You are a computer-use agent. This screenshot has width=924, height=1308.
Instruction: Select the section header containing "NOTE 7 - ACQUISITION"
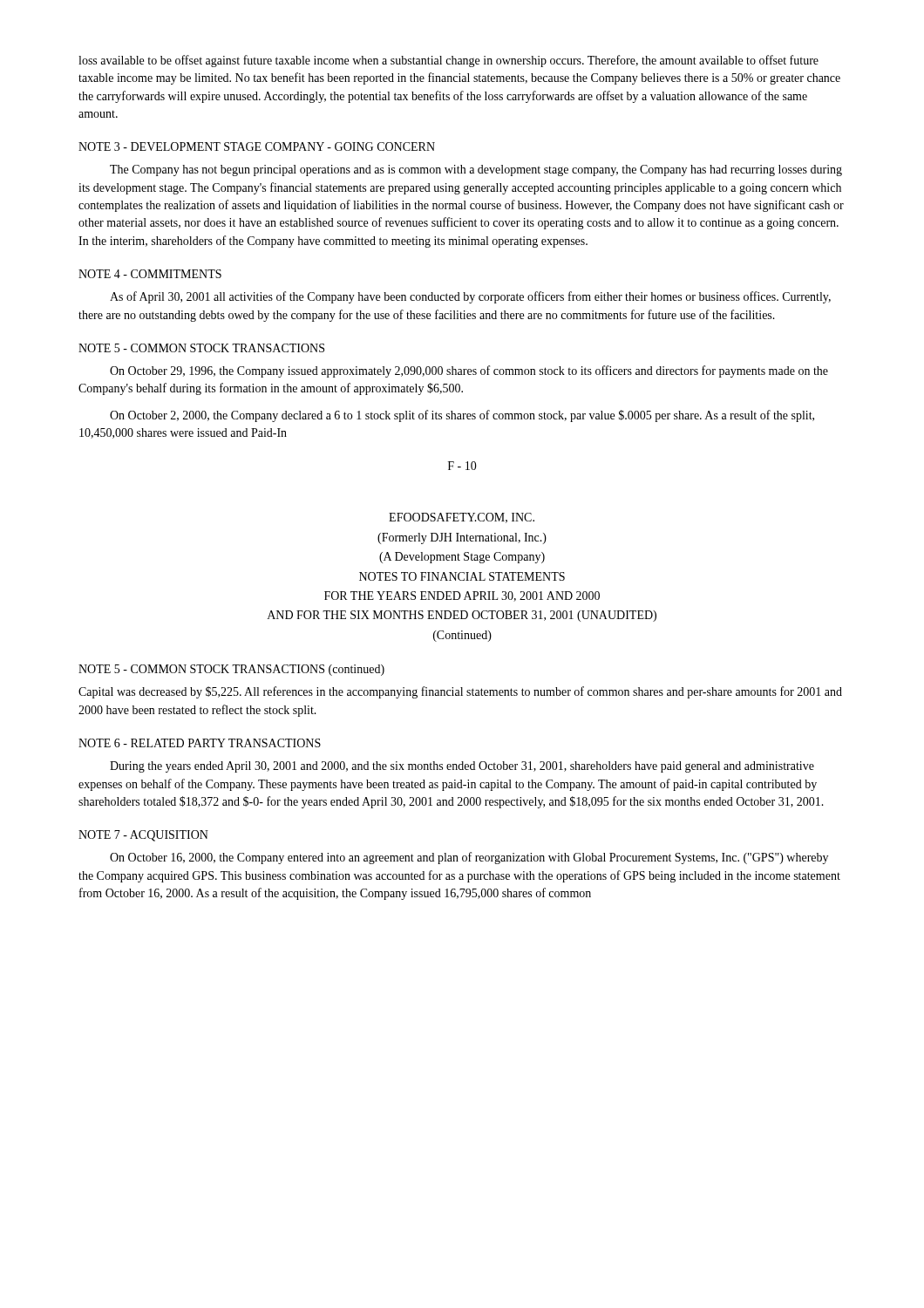(x=143, y=835)
